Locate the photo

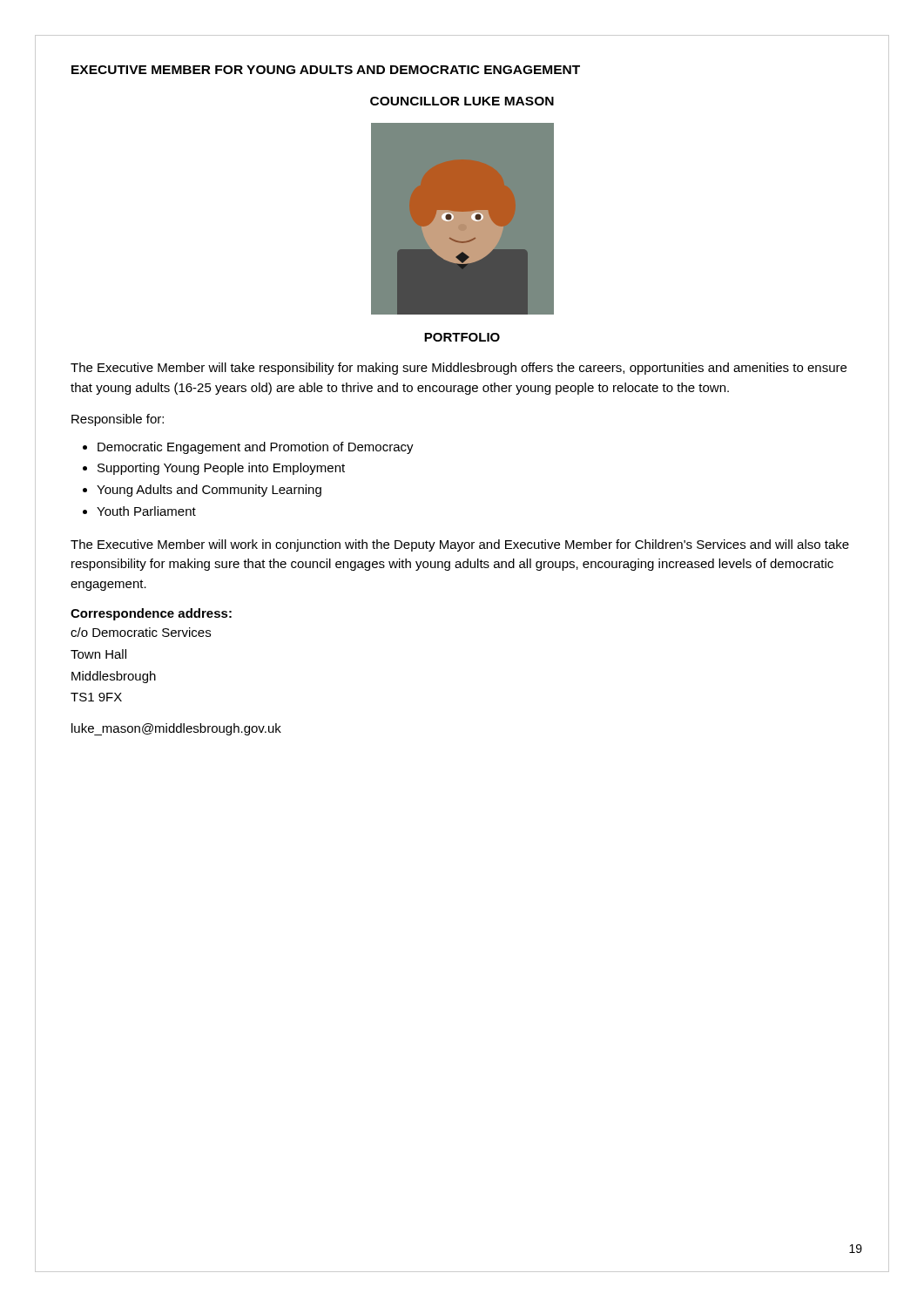pyautogui.click(x=462, y=220)
